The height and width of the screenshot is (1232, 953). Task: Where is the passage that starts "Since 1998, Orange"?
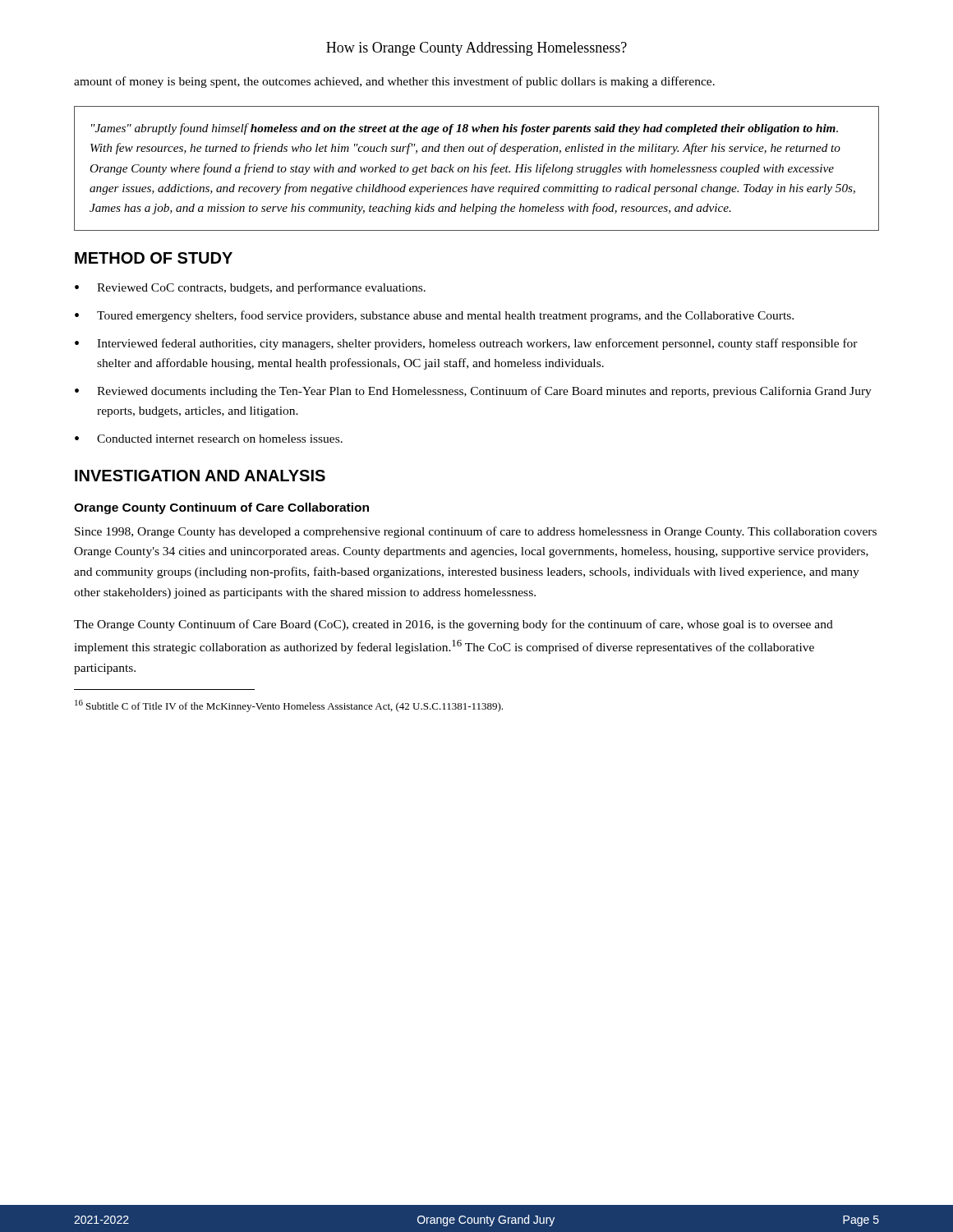tap(475, 561)
